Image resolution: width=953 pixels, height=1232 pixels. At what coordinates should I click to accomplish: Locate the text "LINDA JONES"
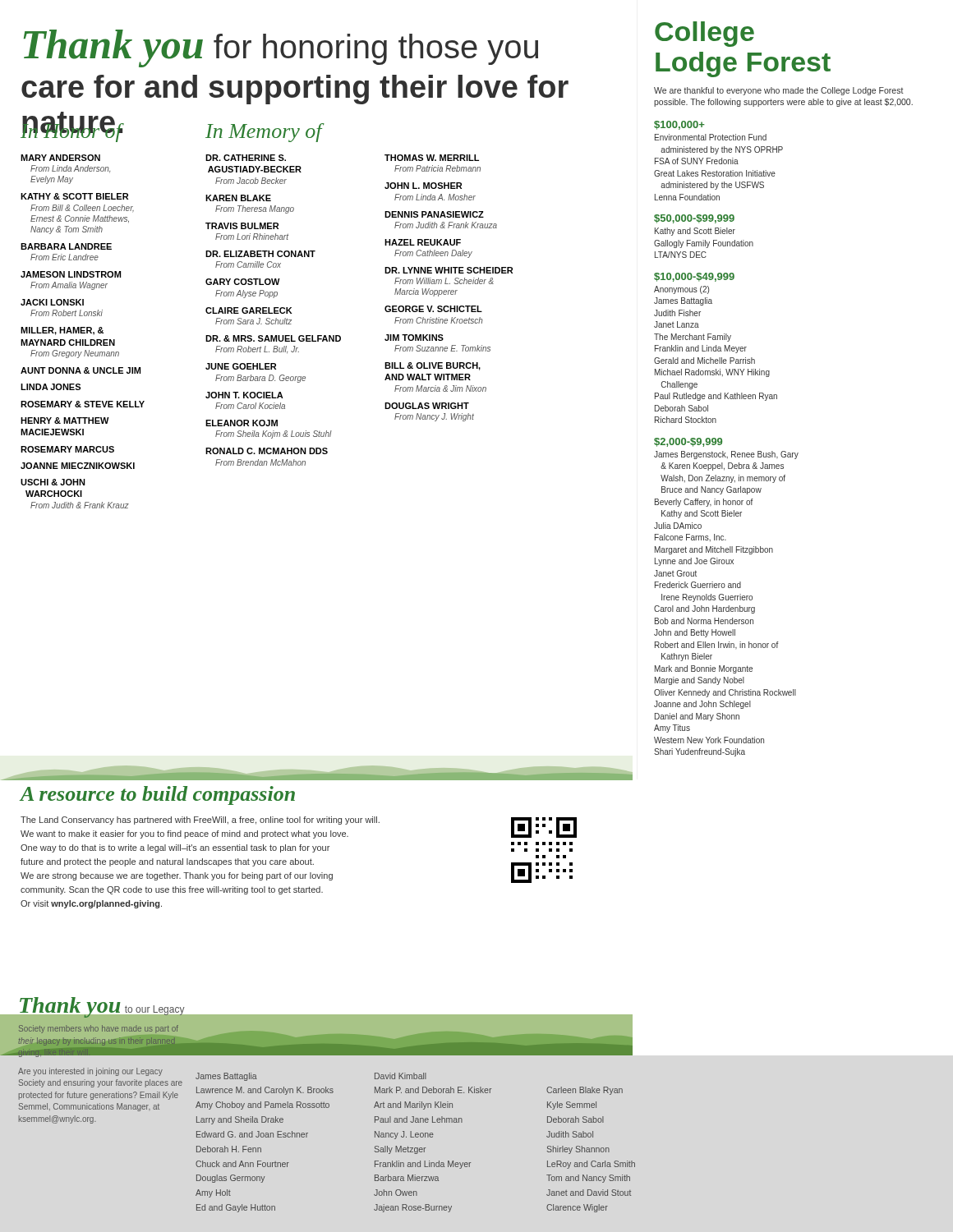tap(51, 387)
